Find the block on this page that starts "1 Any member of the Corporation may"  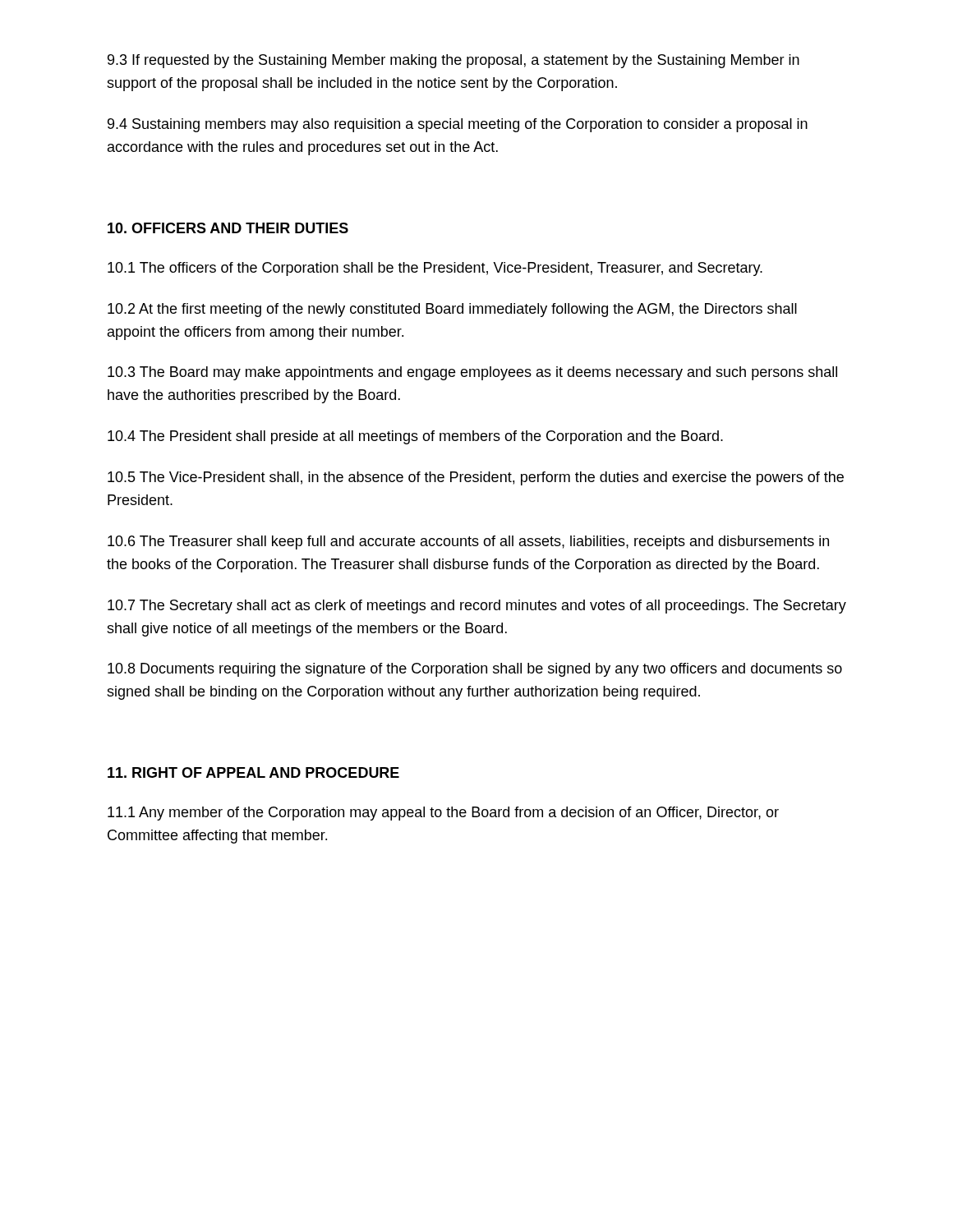443,824
